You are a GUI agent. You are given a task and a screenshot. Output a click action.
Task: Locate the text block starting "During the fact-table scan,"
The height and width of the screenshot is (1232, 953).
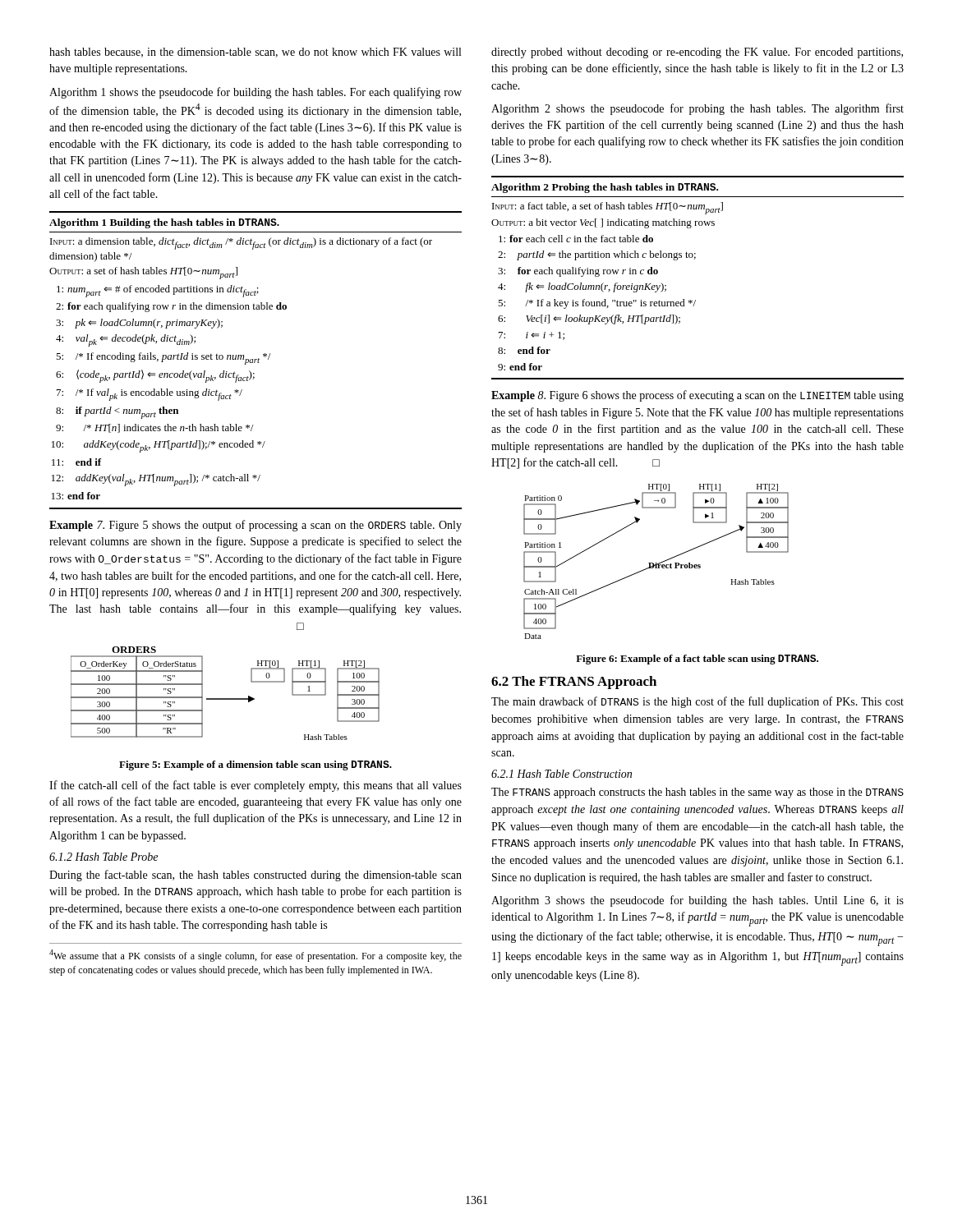click(x=255, y=901)
